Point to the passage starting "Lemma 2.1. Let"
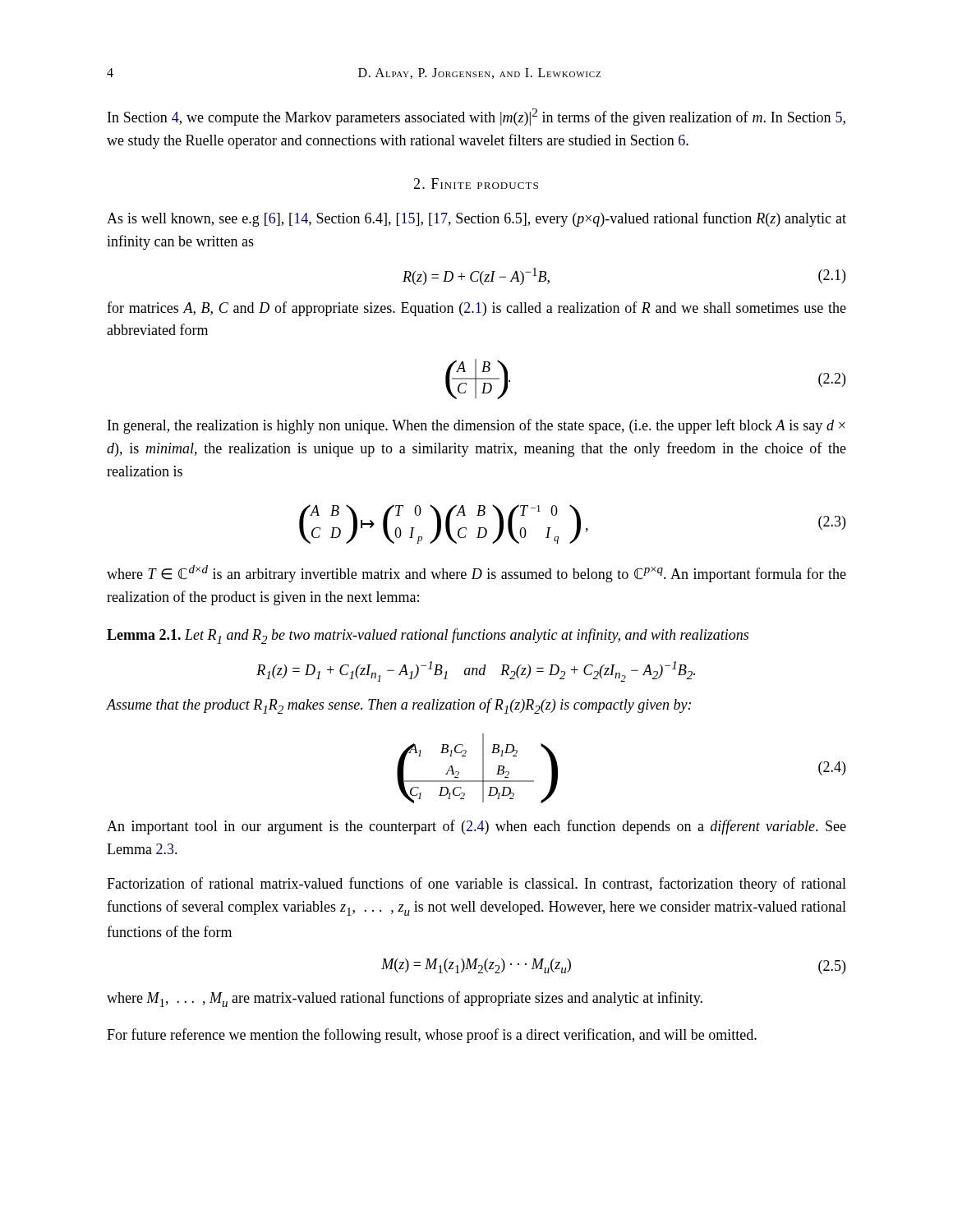 click(476, 672)
